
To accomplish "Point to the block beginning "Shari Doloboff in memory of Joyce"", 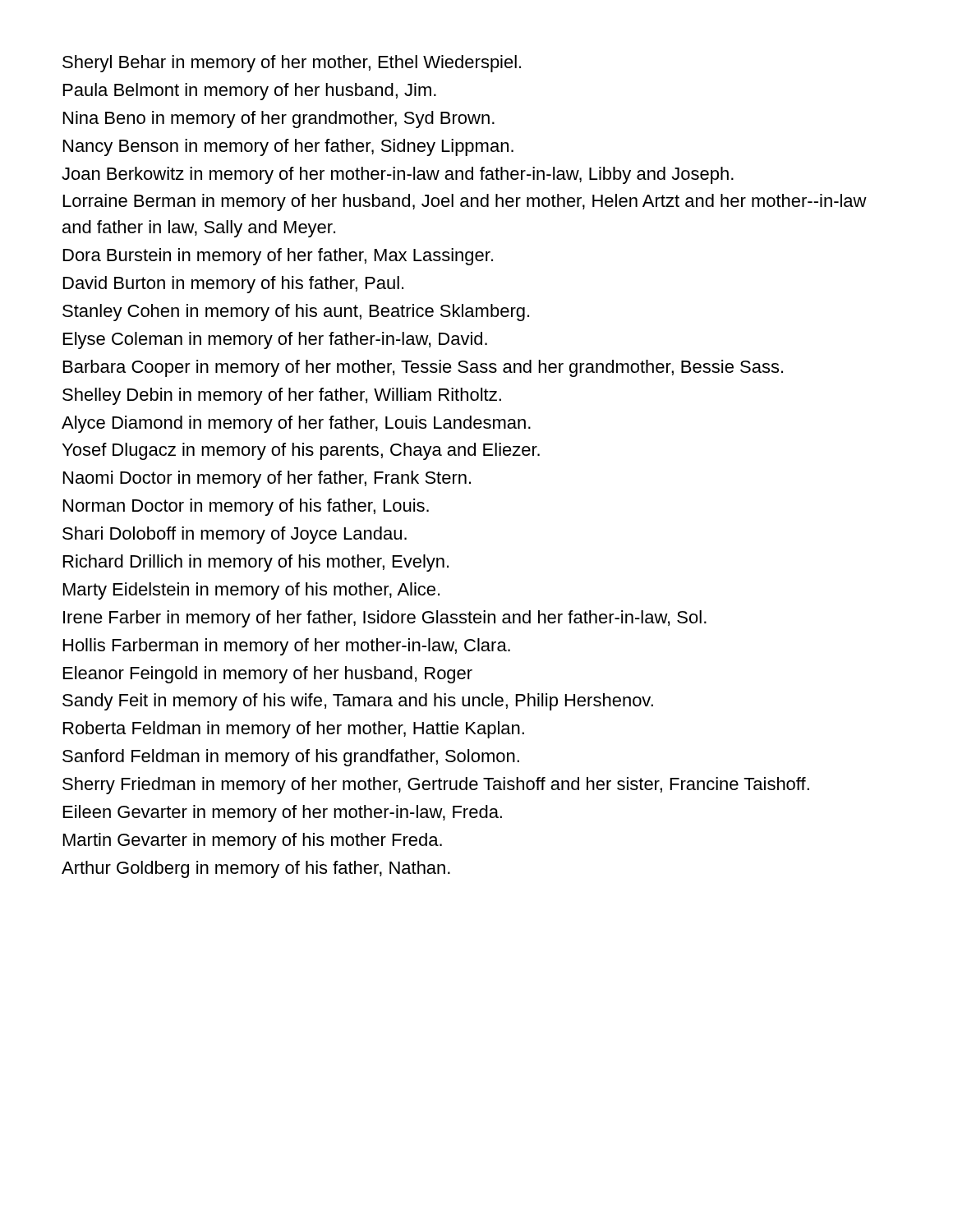I will (235, 534).
